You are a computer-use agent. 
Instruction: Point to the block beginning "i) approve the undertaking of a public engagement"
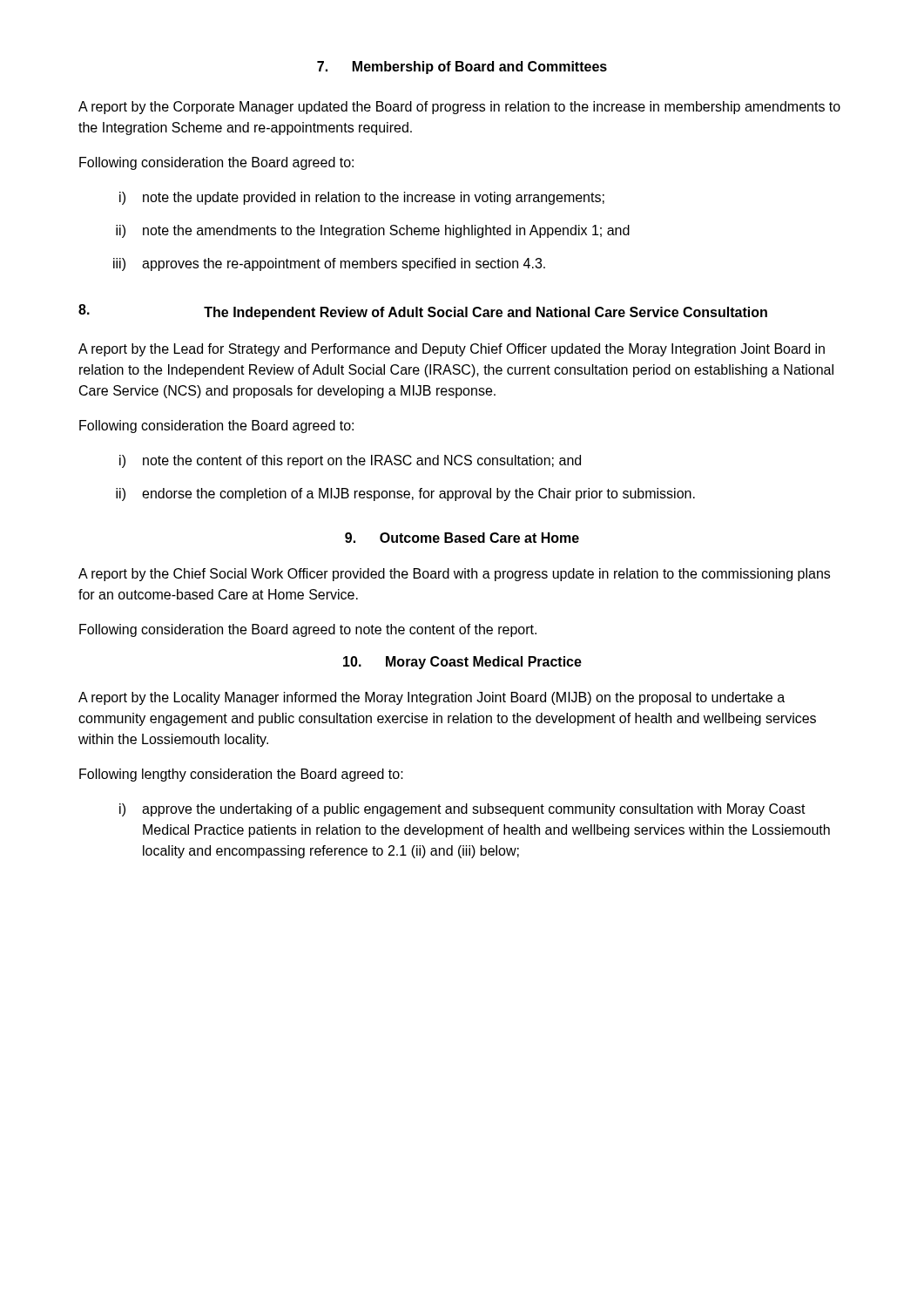pyautogui.click(x=462, y=830)
